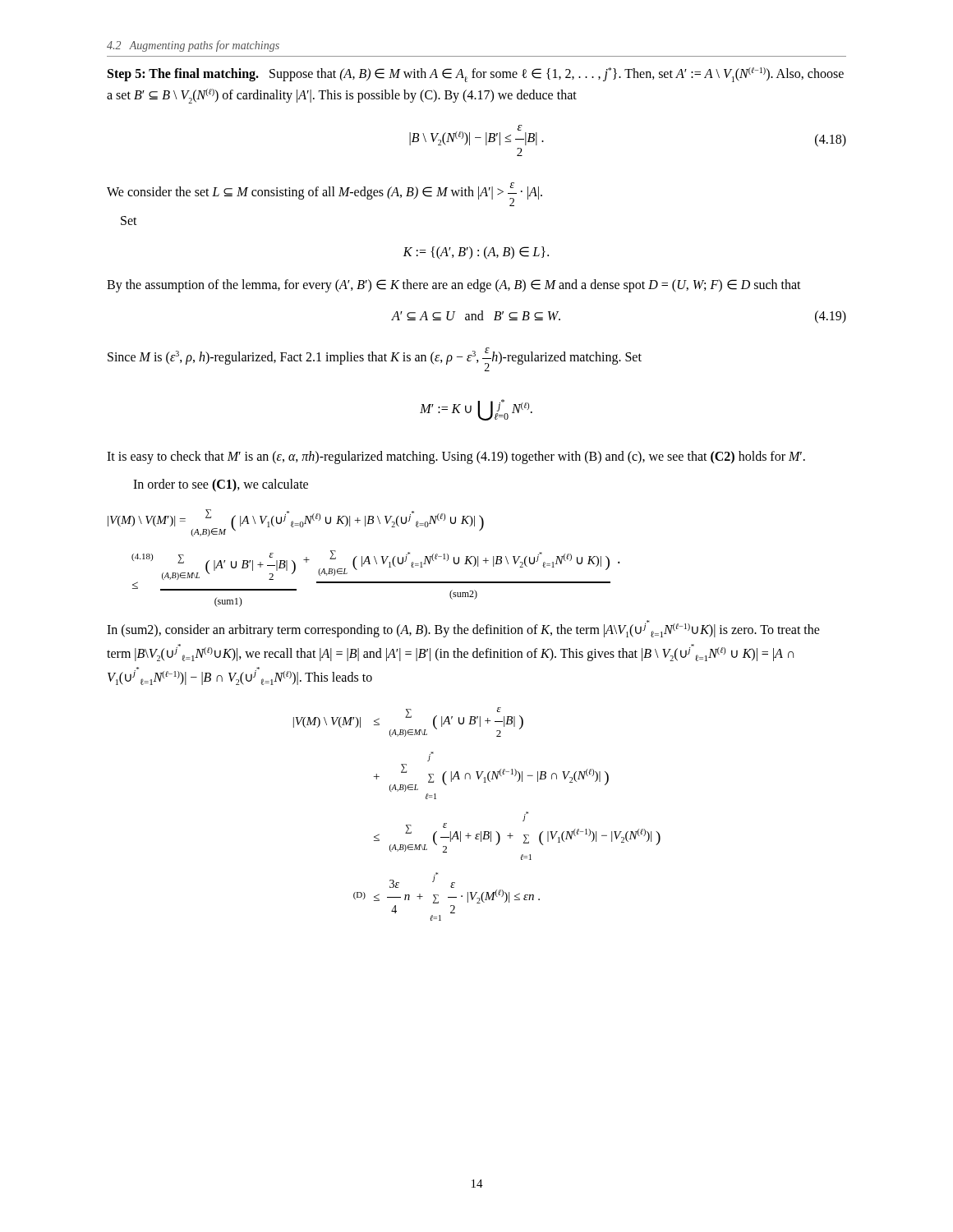The image size is (953, 1232).
Task: Locate the formula that says "K := {(A′, B′)"
Action: point(476,252)
